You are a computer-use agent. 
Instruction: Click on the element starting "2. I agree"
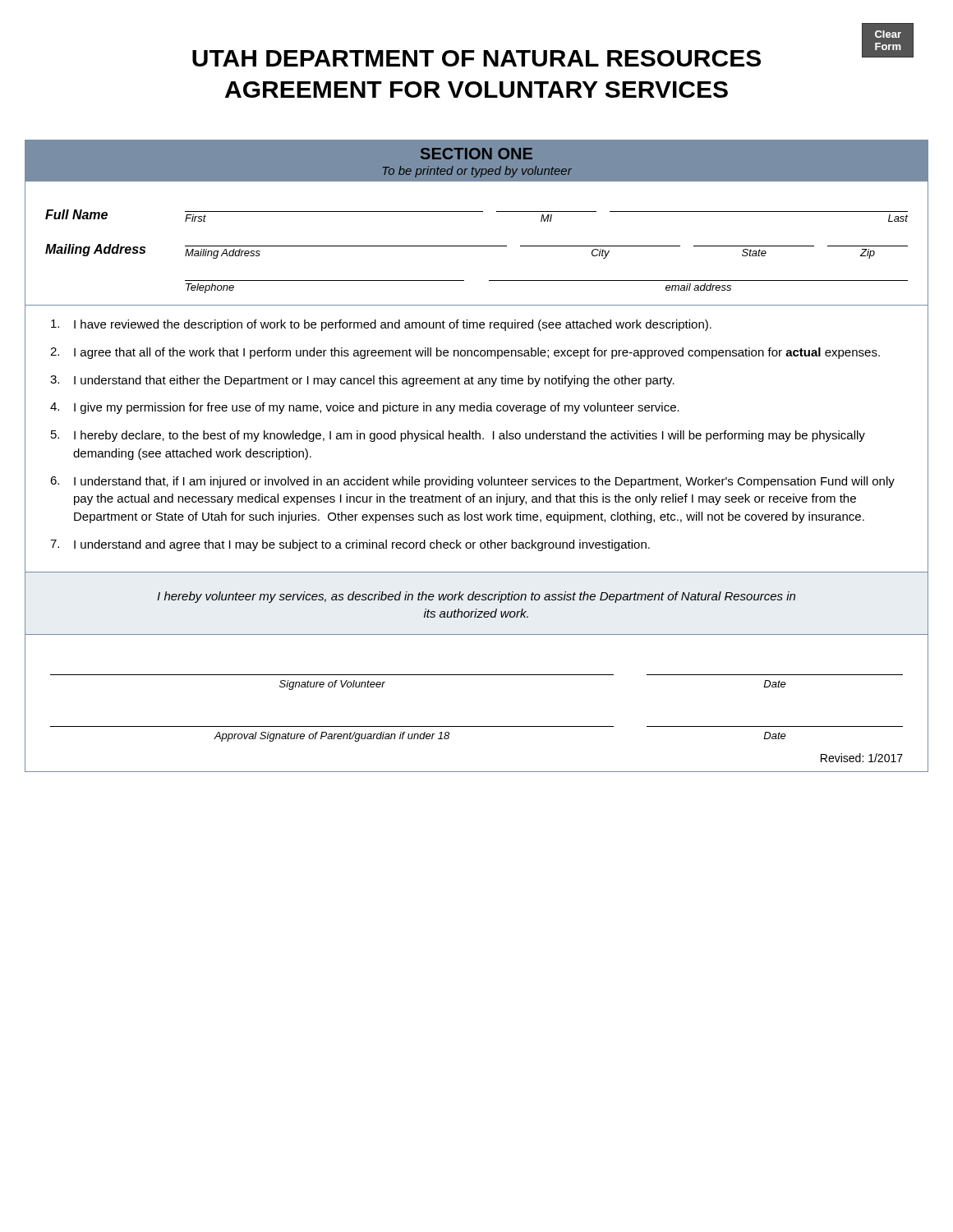click(x=465, y=352)
